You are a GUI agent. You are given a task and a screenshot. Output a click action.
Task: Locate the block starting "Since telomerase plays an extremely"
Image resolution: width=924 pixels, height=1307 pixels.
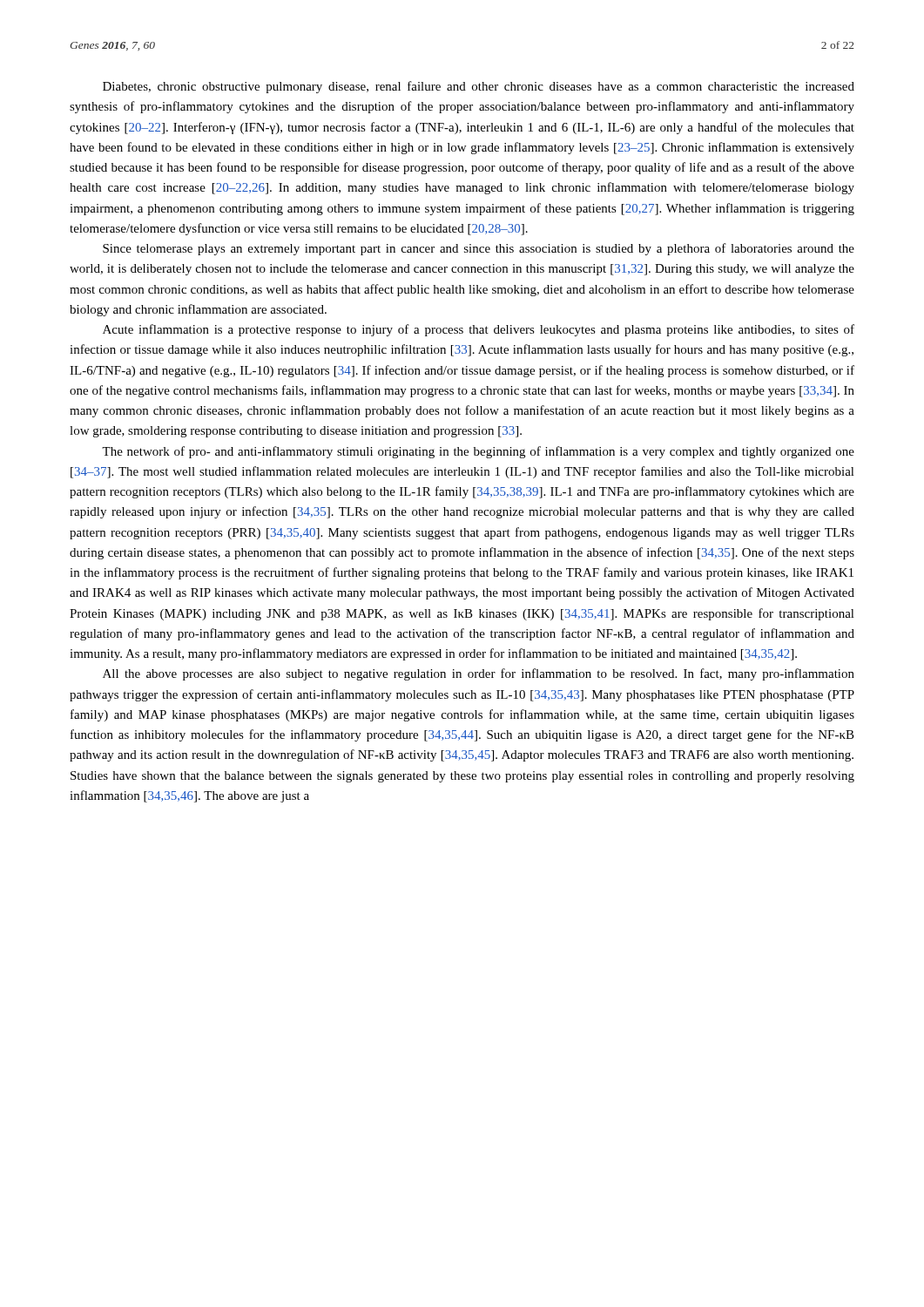[462, 279]
